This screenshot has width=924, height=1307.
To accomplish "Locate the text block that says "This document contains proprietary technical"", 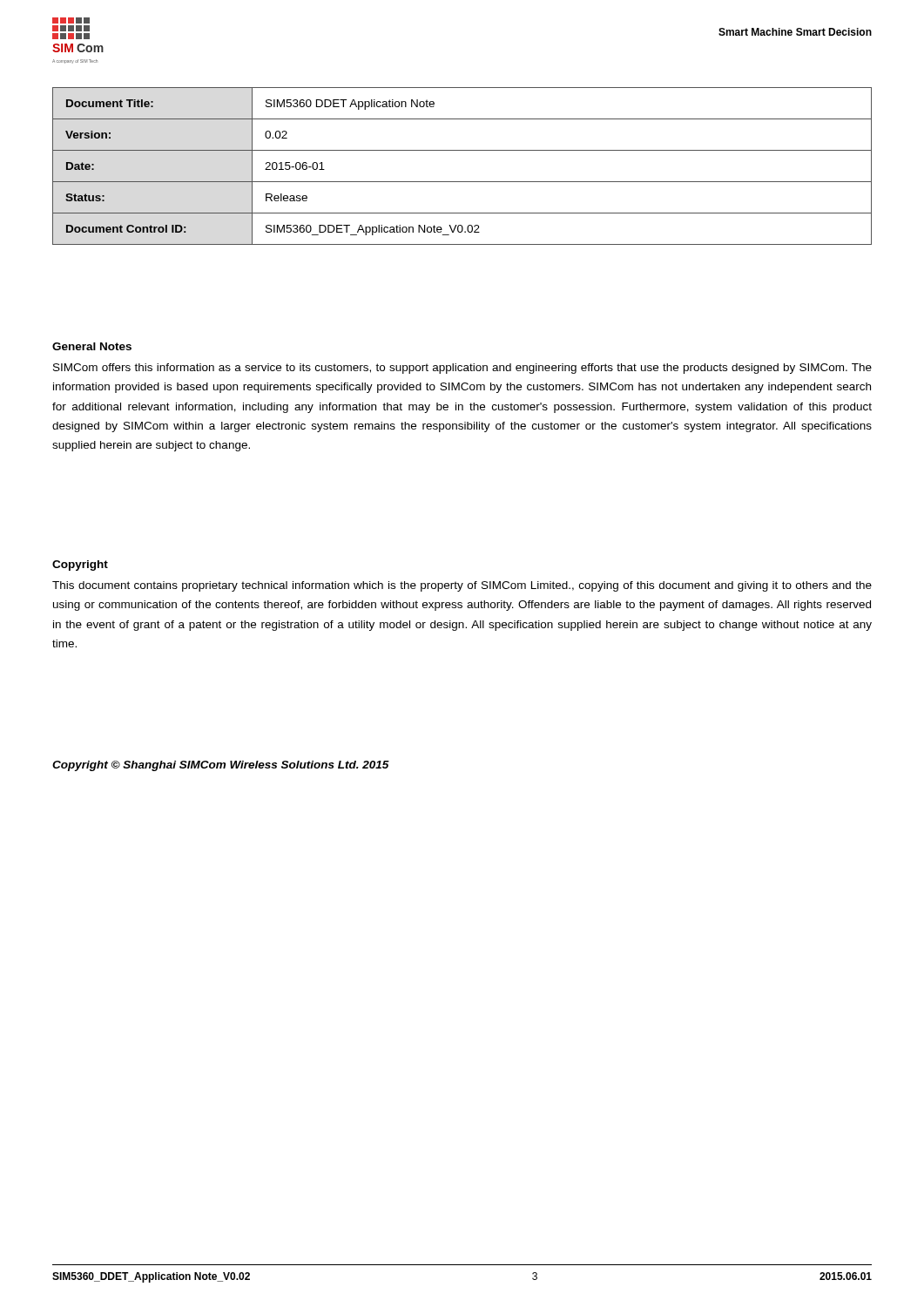I will 462,614.
